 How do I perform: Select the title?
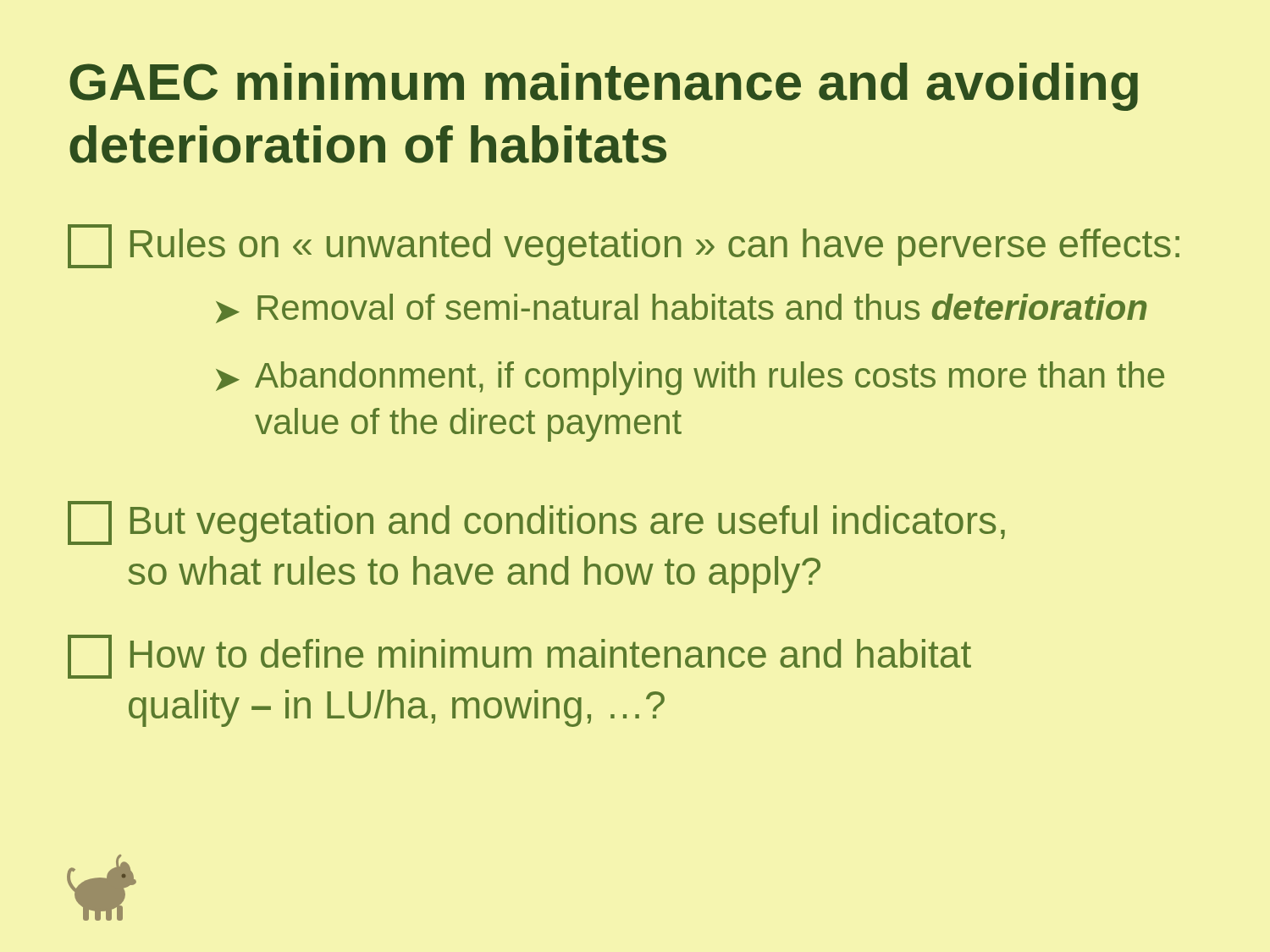click(604, 113)
